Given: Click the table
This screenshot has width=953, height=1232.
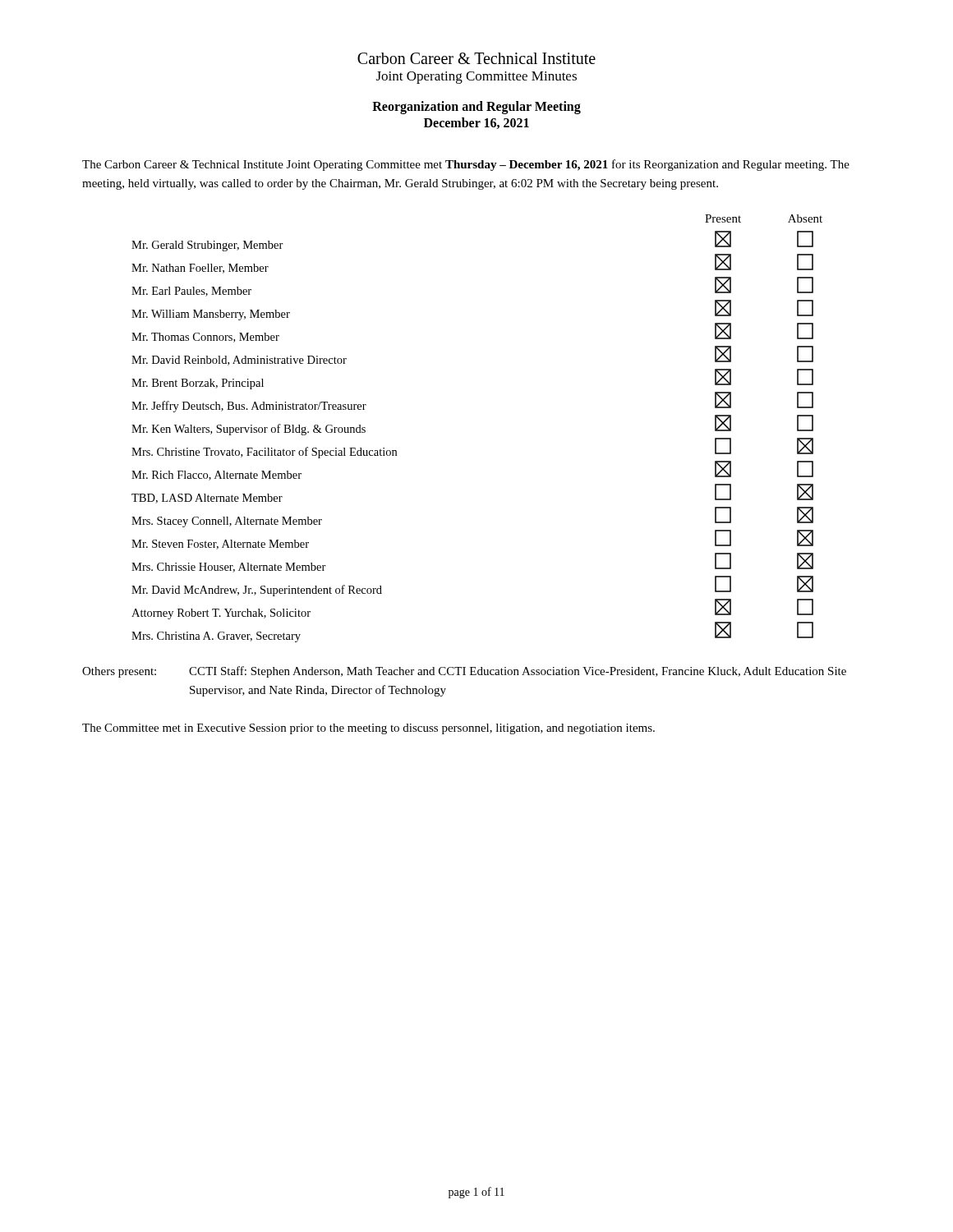Looking at the screenshot, I should coord(501,430).
